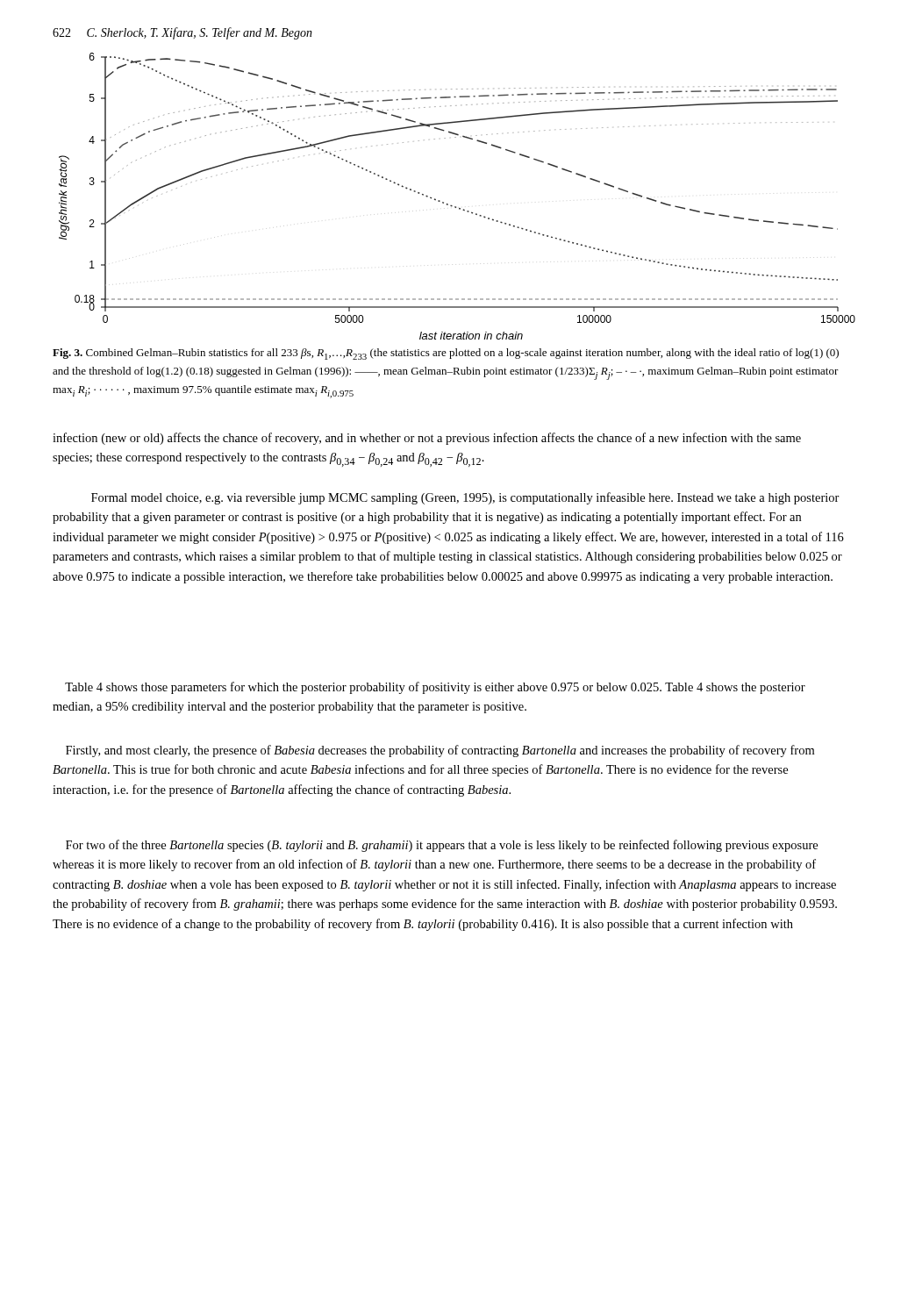The width and height of the screenshot is (915, 1316).
Task: Select the text block that says "Table 4 shows those"
Action: 448,697
